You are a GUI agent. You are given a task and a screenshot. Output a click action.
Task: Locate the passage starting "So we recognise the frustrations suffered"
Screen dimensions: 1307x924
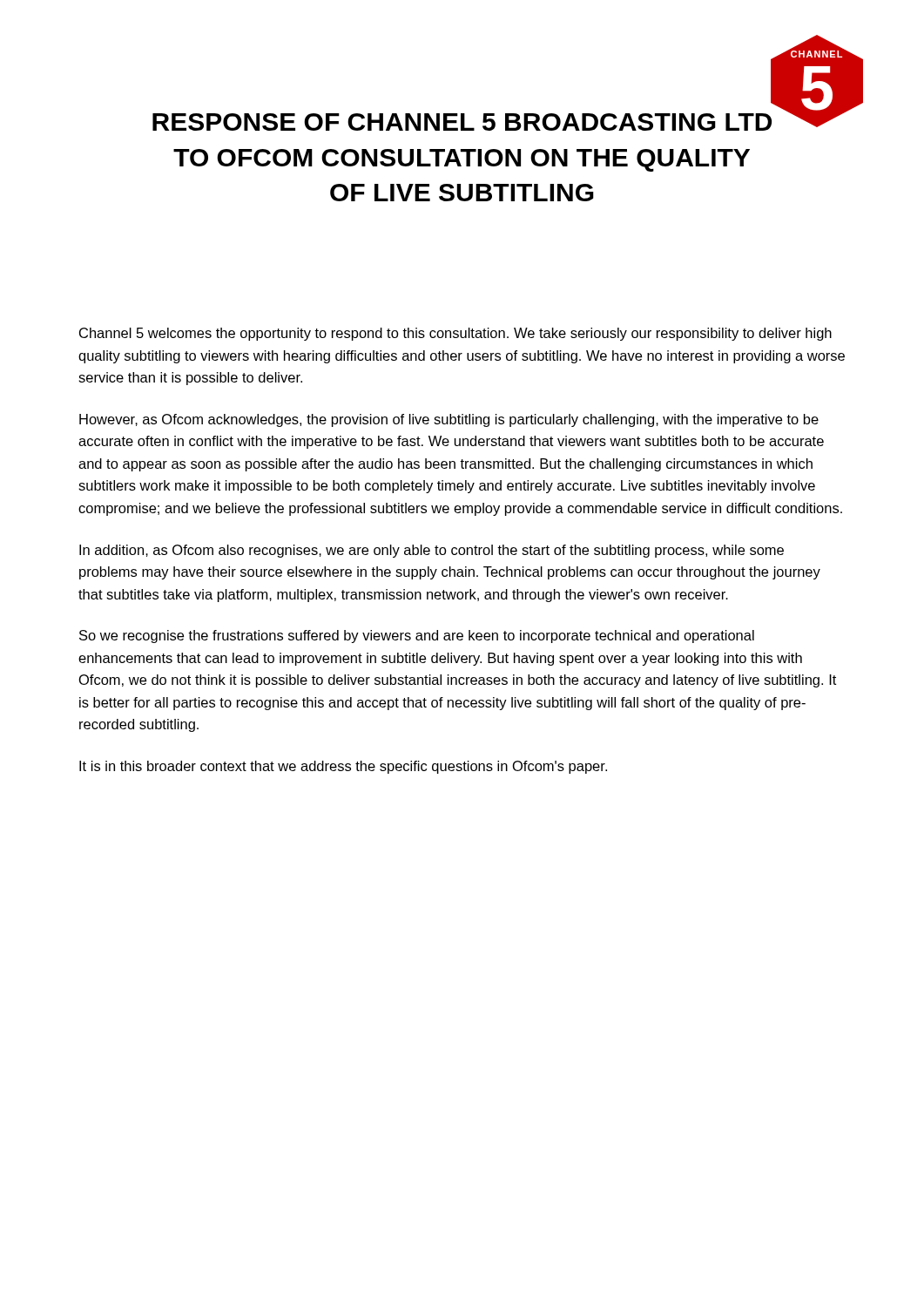462,681
